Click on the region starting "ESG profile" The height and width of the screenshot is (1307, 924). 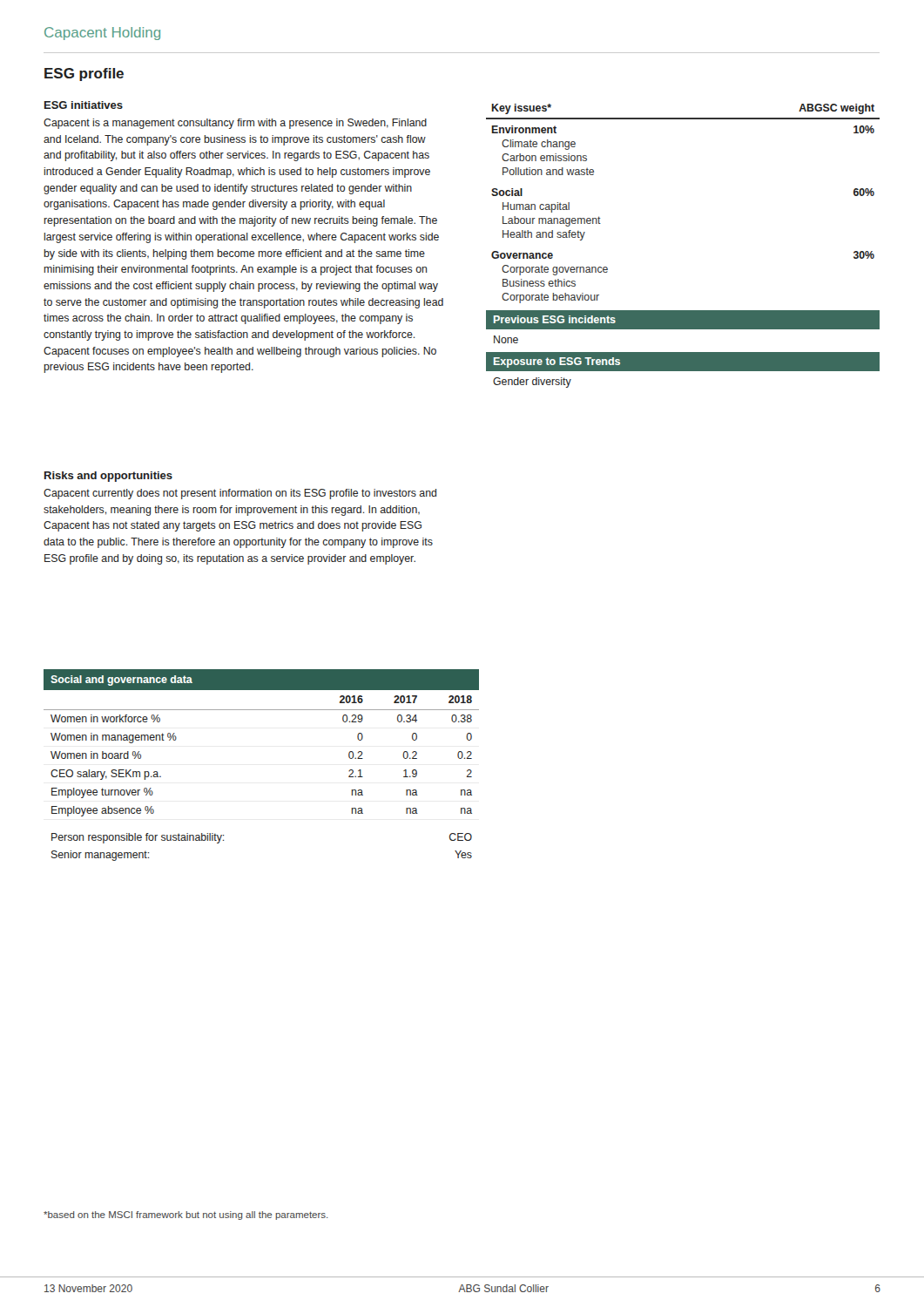(x=84, y=74)
